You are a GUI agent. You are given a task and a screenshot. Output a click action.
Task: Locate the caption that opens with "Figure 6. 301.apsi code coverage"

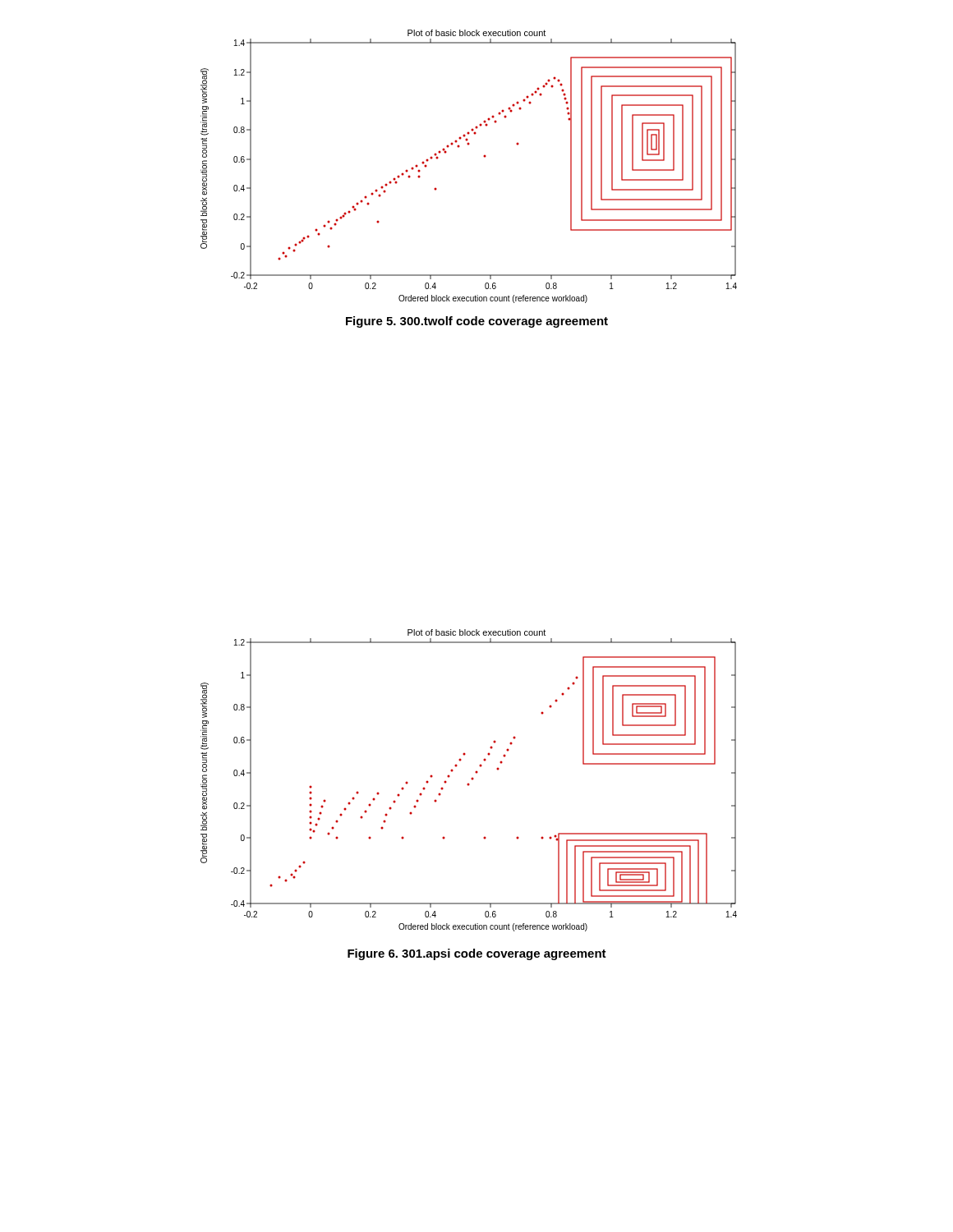[x=476, y=953]
